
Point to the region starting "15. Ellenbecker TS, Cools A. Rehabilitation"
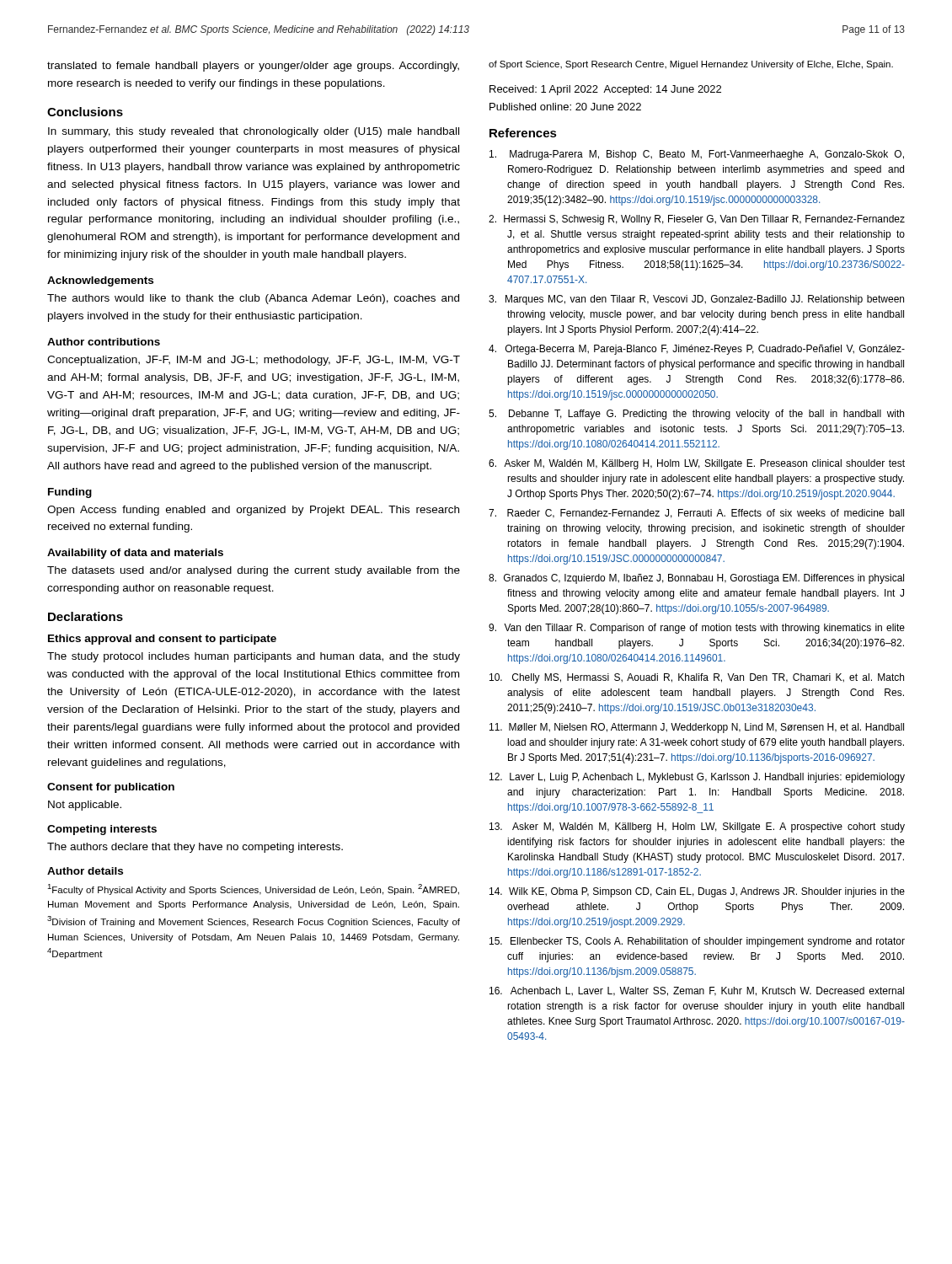click(x=697, y=957)
